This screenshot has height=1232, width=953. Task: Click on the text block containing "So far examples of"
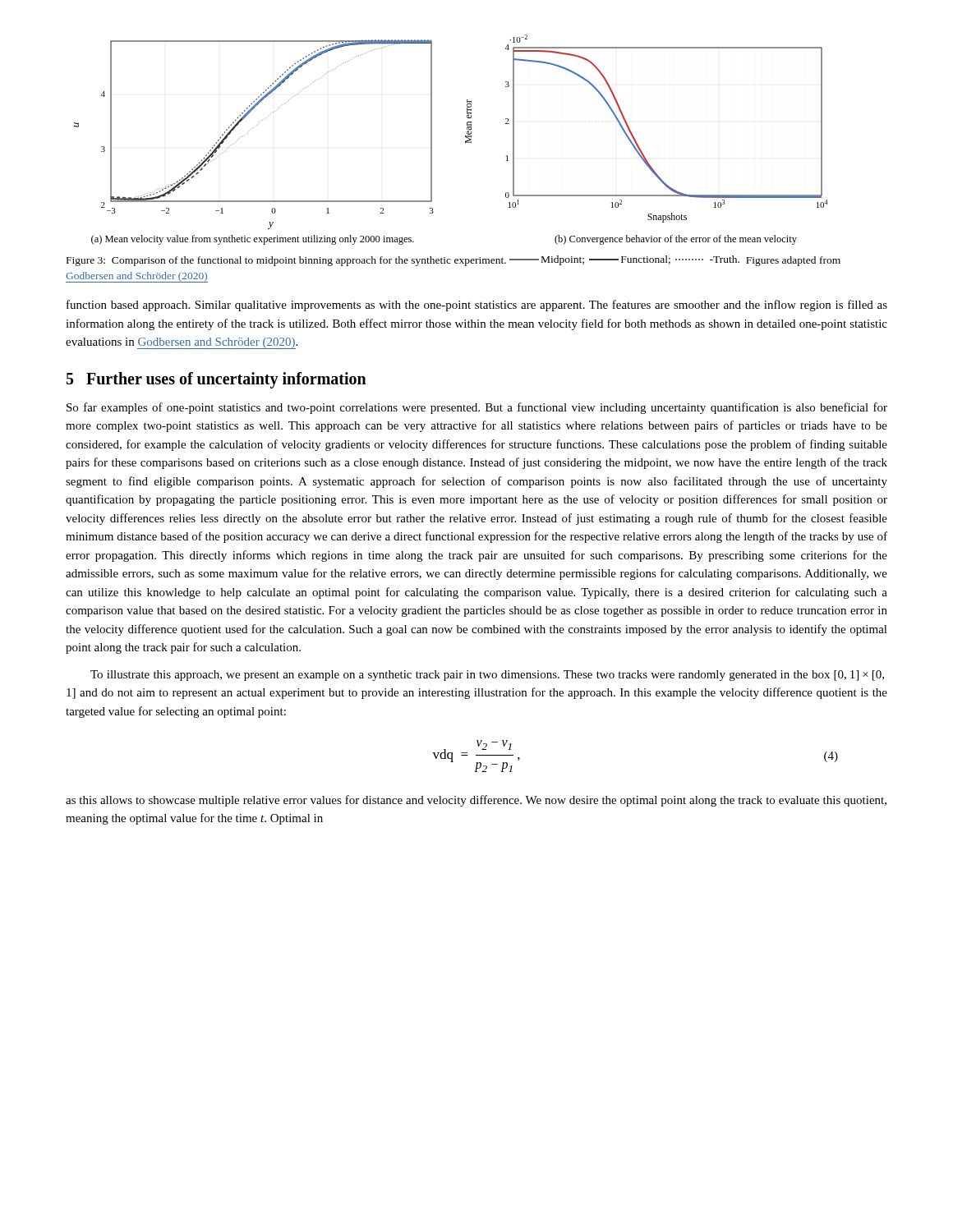pyautogui.click(x=476, y=527)
